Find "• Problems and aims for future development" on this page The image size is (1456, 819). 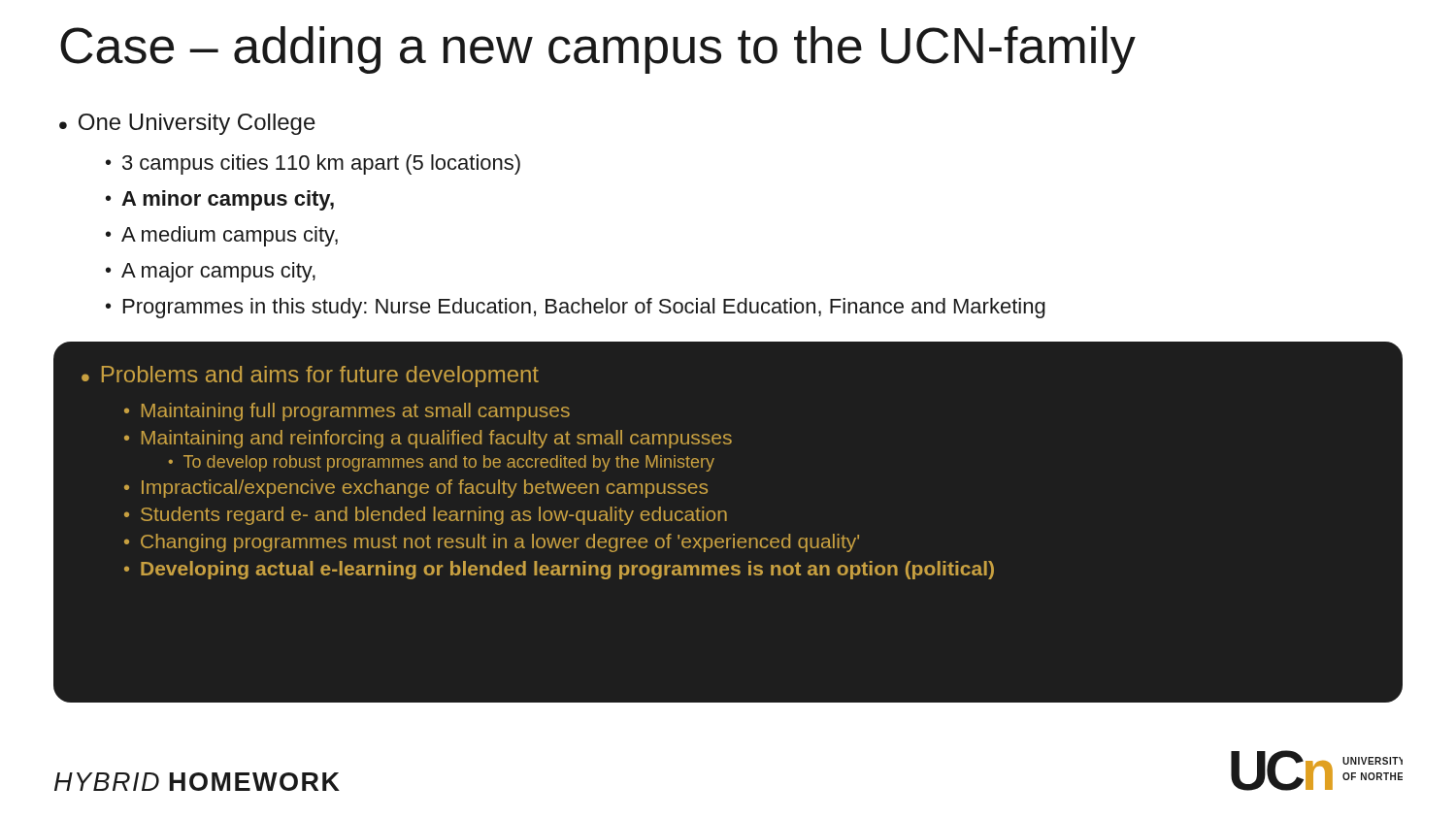pos(310,377)
